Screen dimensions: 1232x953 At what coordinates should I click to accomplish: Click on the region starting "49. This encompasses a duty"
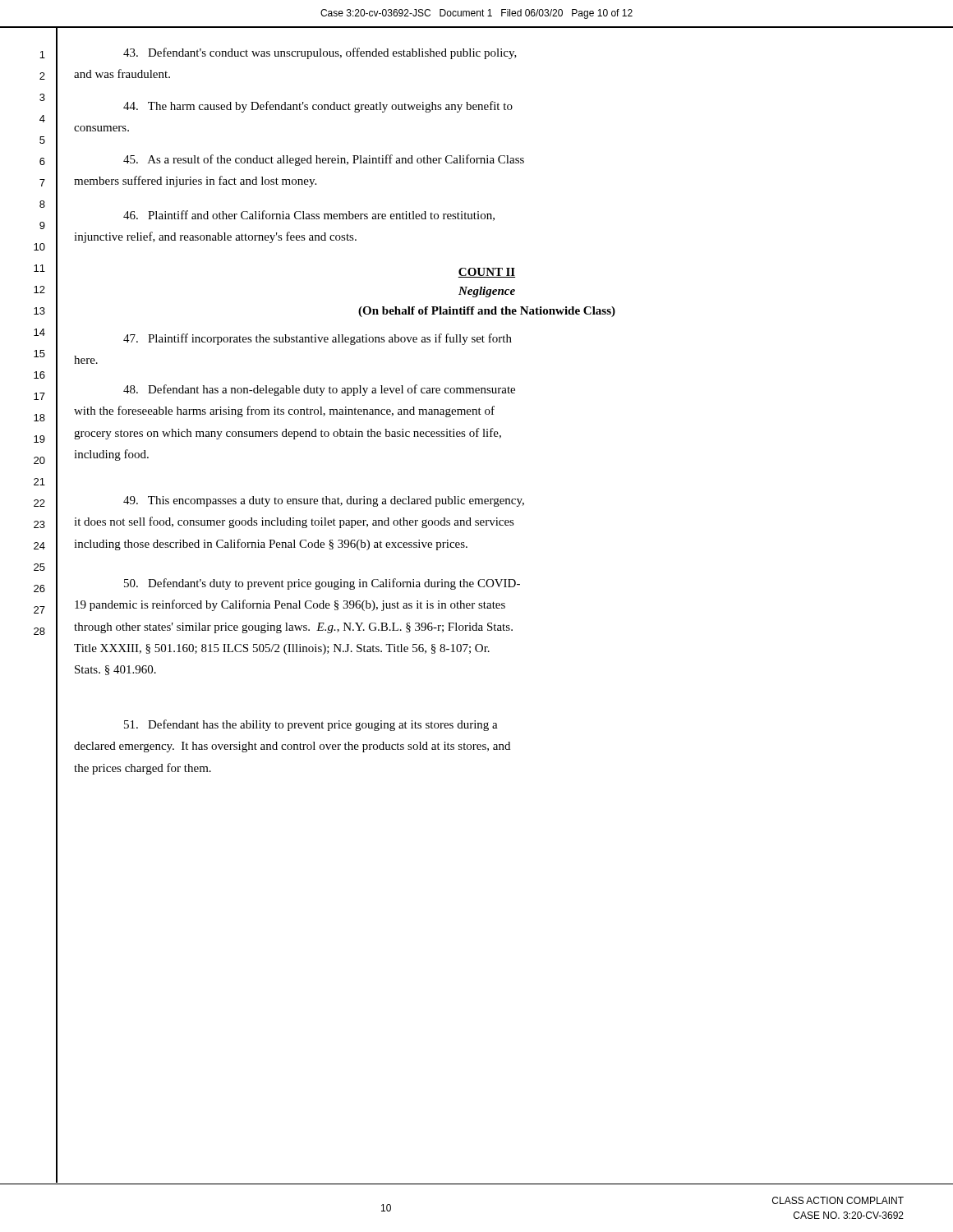[487, 522]
